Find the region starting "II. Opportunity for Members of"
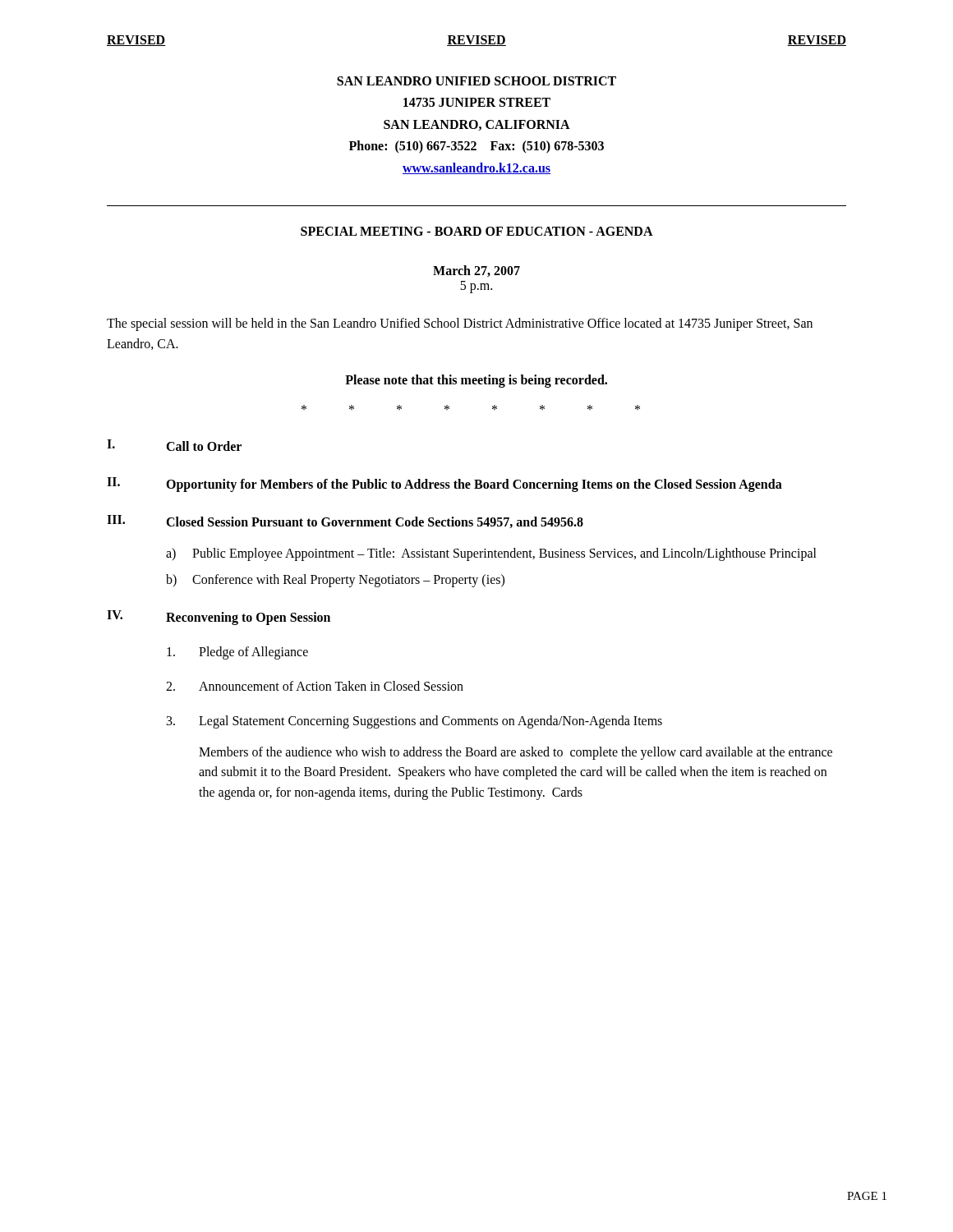This screenshot has width=953, height=1232. pos(444,484)
